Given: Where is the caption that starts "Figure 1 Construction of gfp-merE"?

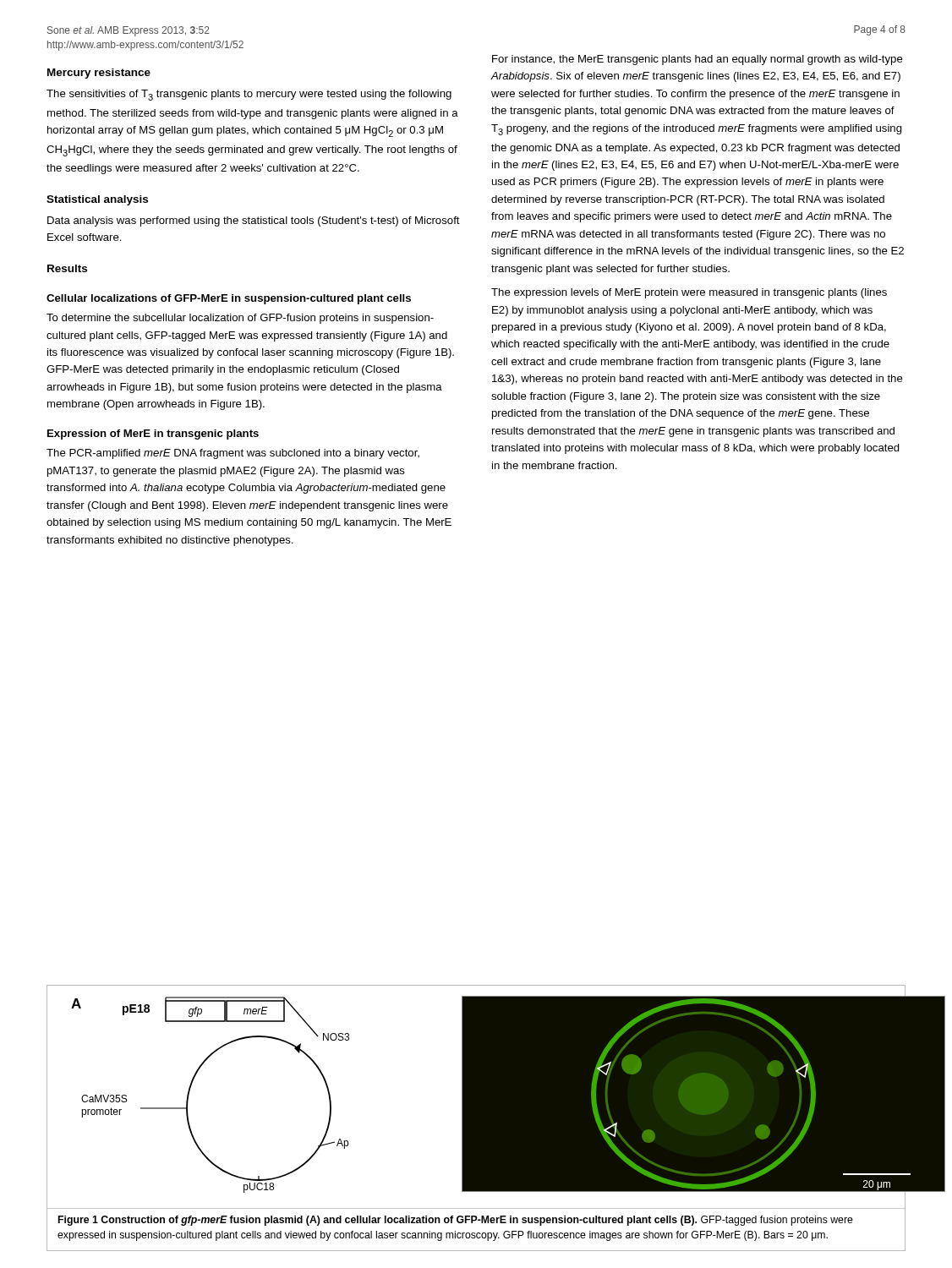Looking at the screenshot, I should pos(455,1228).
